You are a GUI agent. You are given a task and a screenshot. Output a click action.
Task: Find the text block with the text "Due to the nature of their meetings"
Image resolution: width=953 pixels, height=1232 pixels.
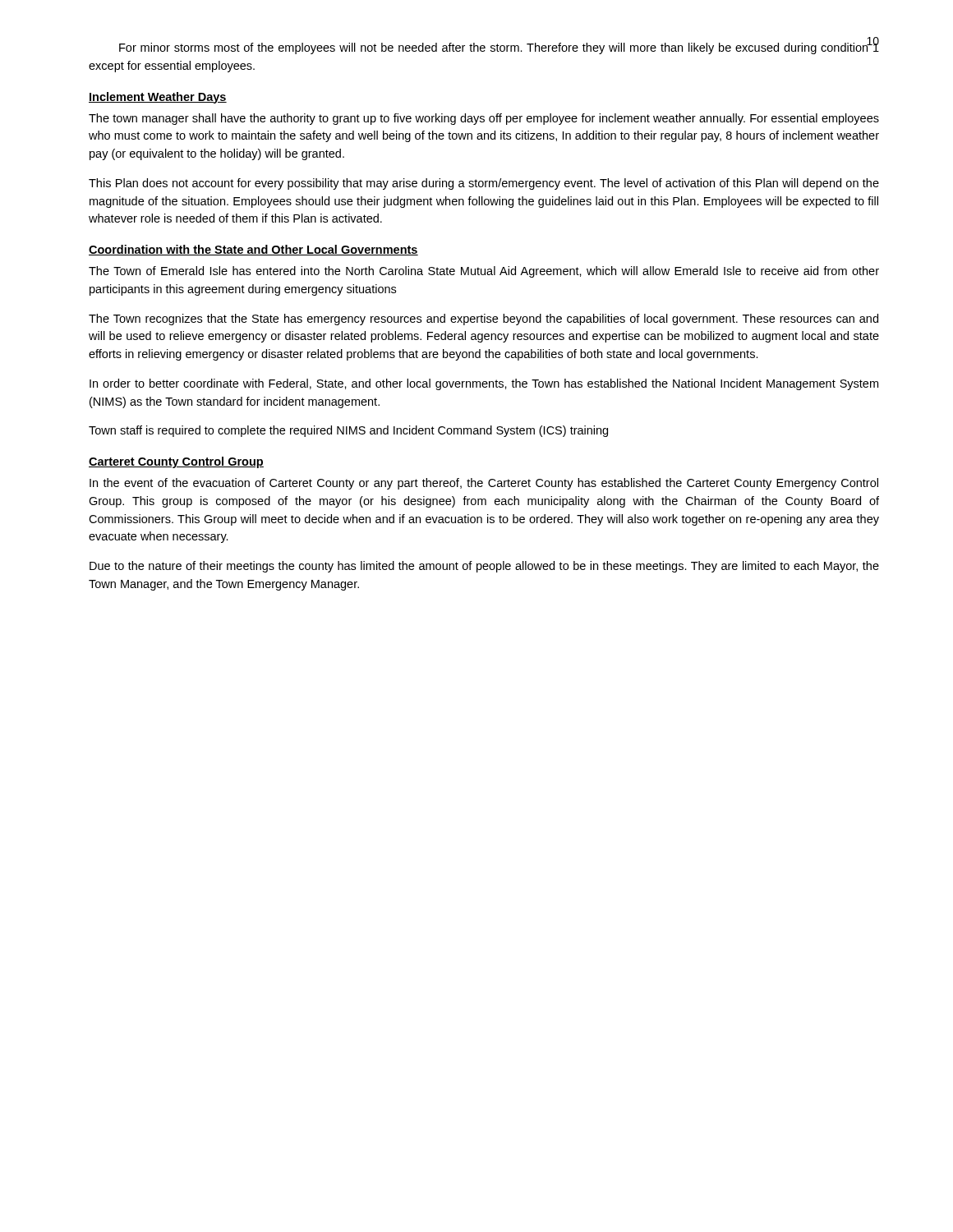coord(484,576)
